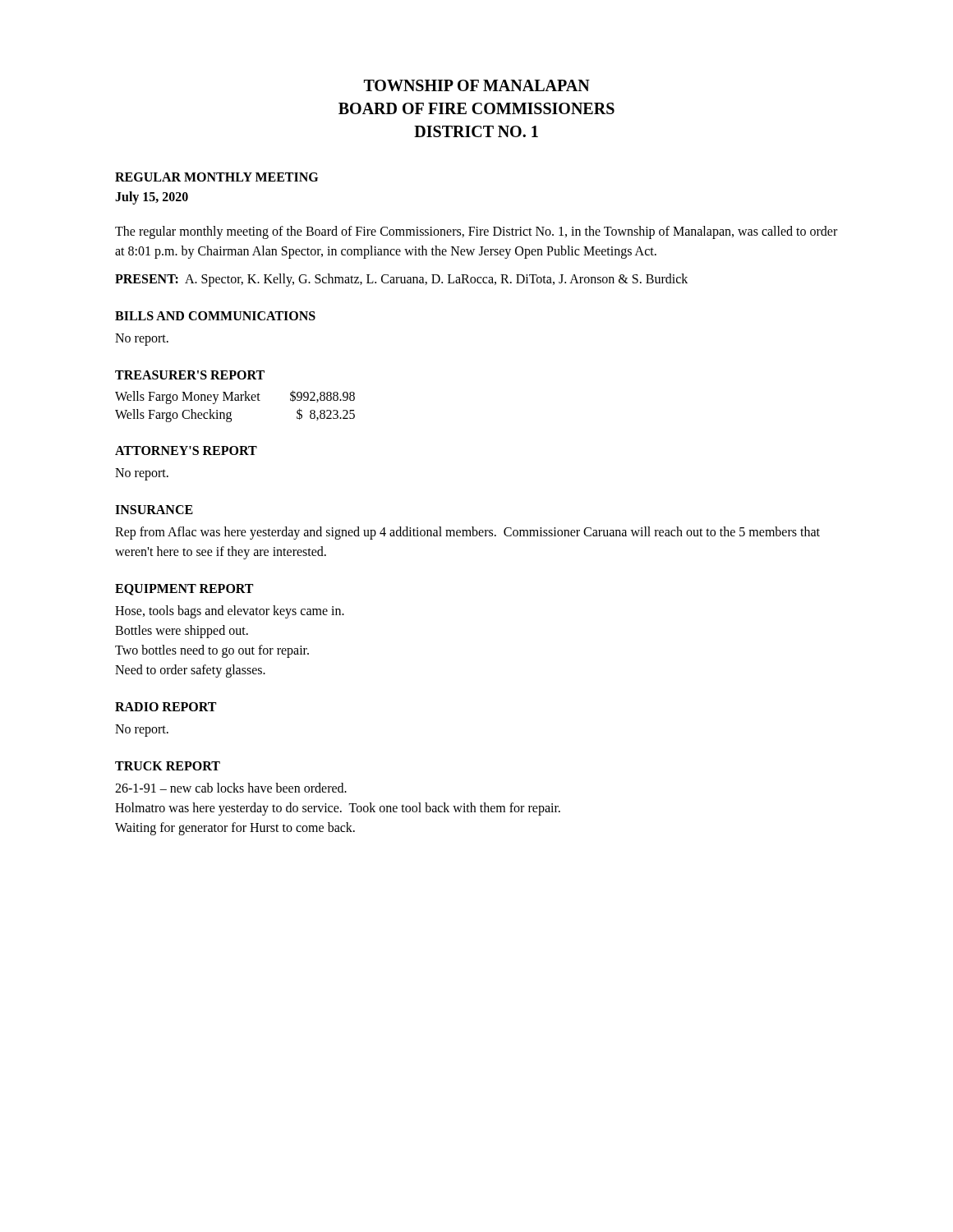This screenshot has height=1232, width=953.
Task: Select the passage starting "RADIO REPORT"
Action: pos(166,707)
